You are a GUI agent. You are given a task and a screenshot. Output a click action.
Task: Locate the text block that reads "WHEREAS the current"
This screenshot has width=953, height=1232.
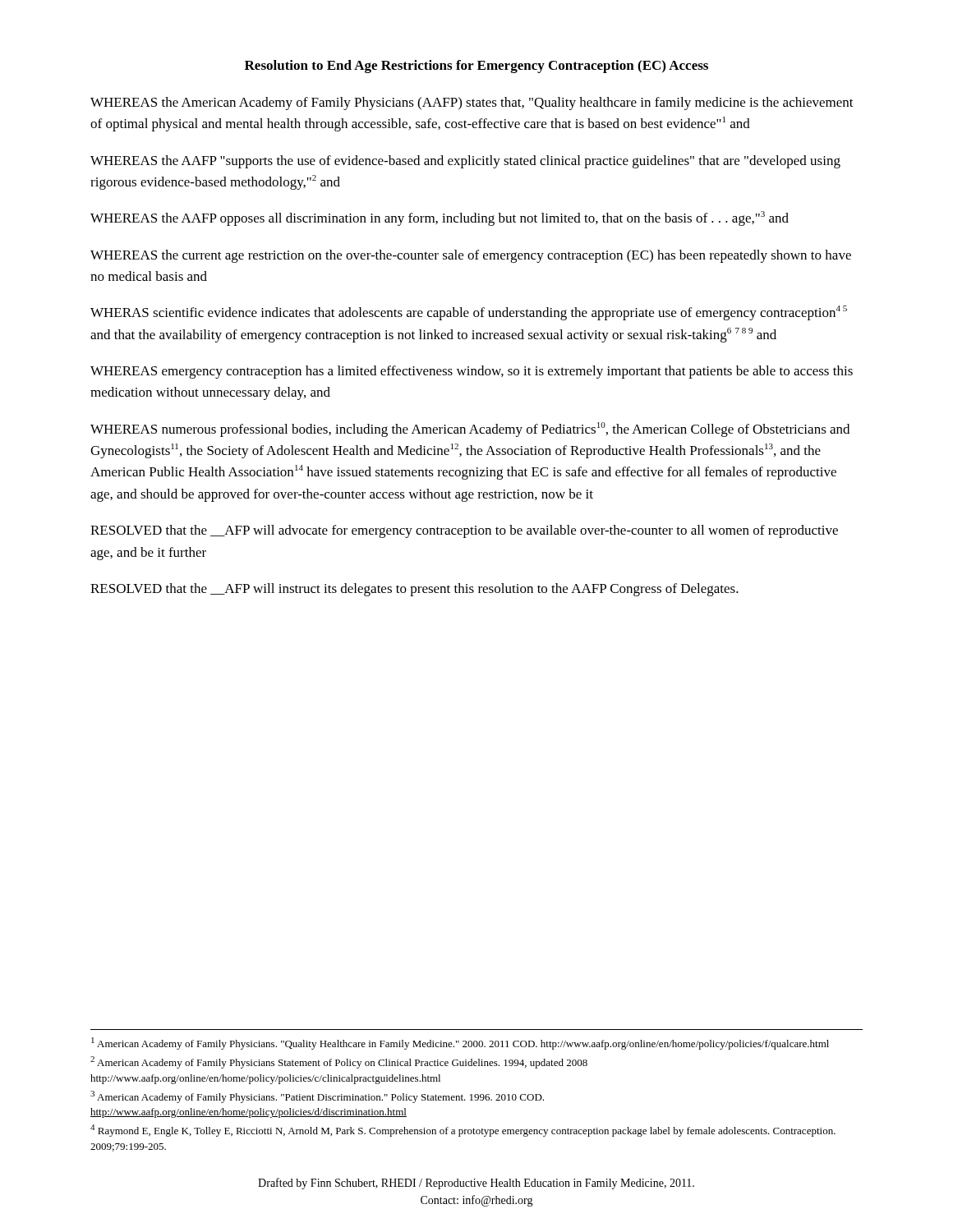pyautogui.click(x=471, y=266)
